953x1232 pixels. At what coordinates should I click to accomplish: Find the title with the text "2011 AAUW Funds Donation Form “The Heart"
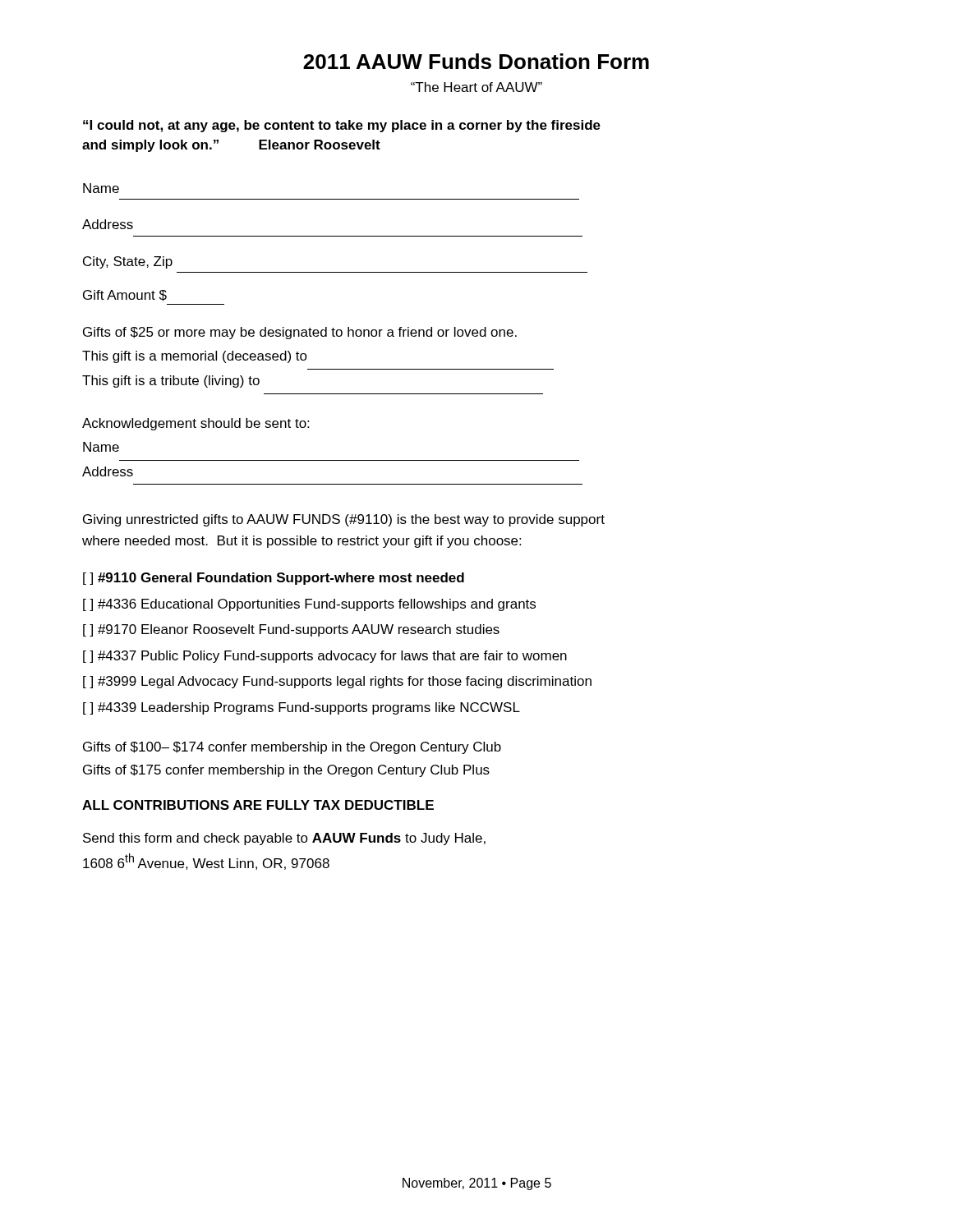[476, 73]
